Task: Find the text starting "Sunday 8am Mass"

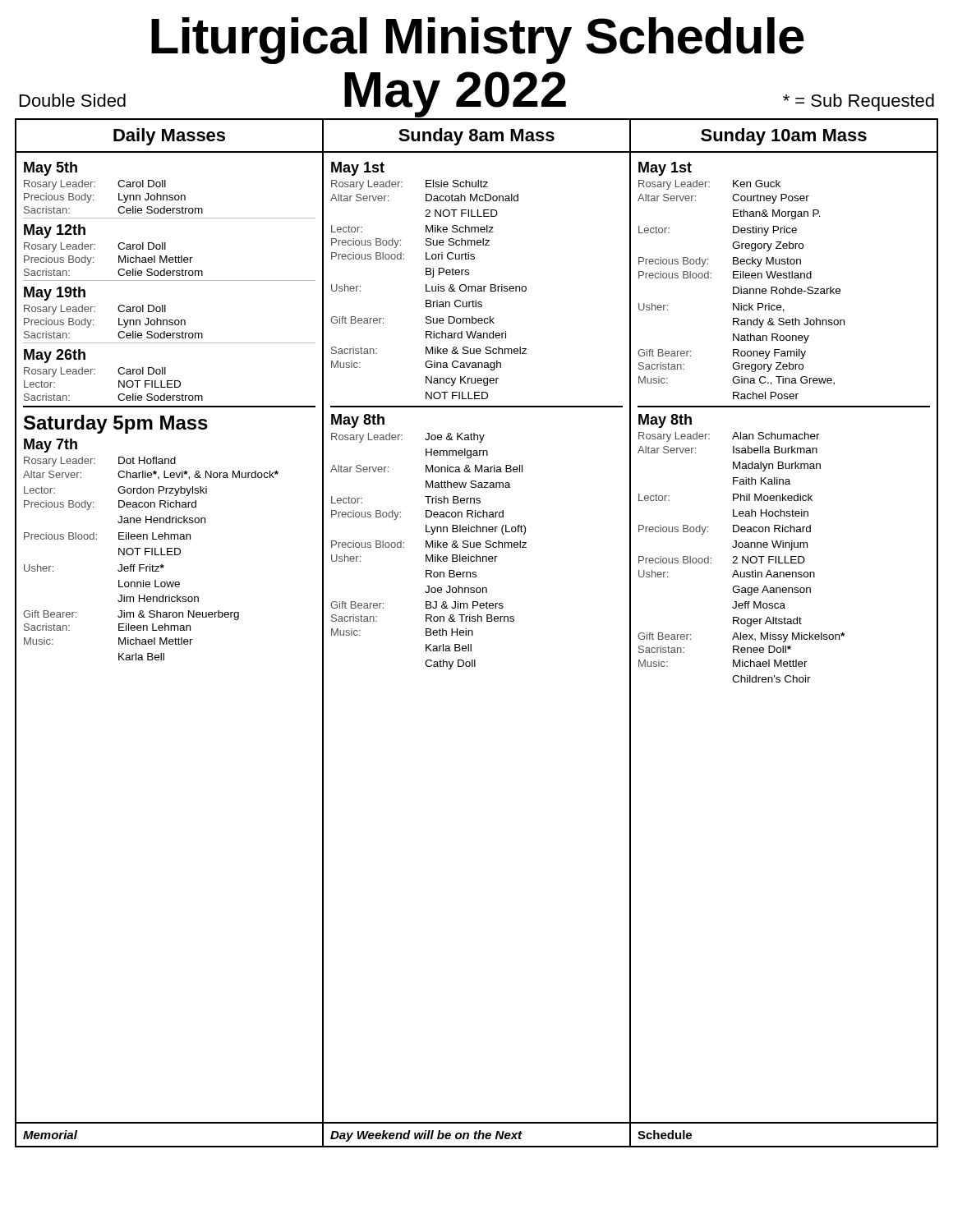Action: tap(476, 135)
